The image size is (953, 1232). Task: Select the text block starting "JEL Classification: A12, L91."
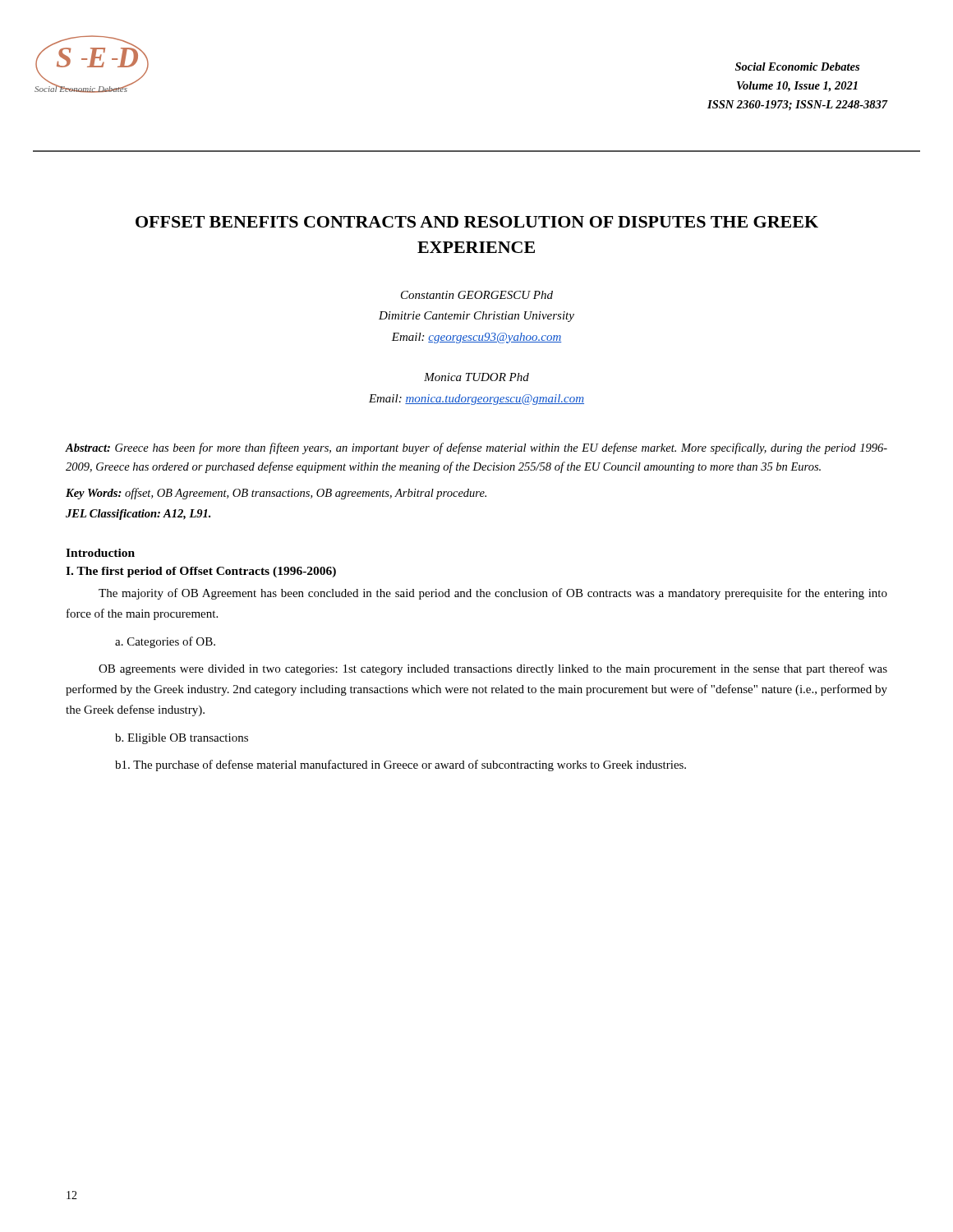[139, 514]
